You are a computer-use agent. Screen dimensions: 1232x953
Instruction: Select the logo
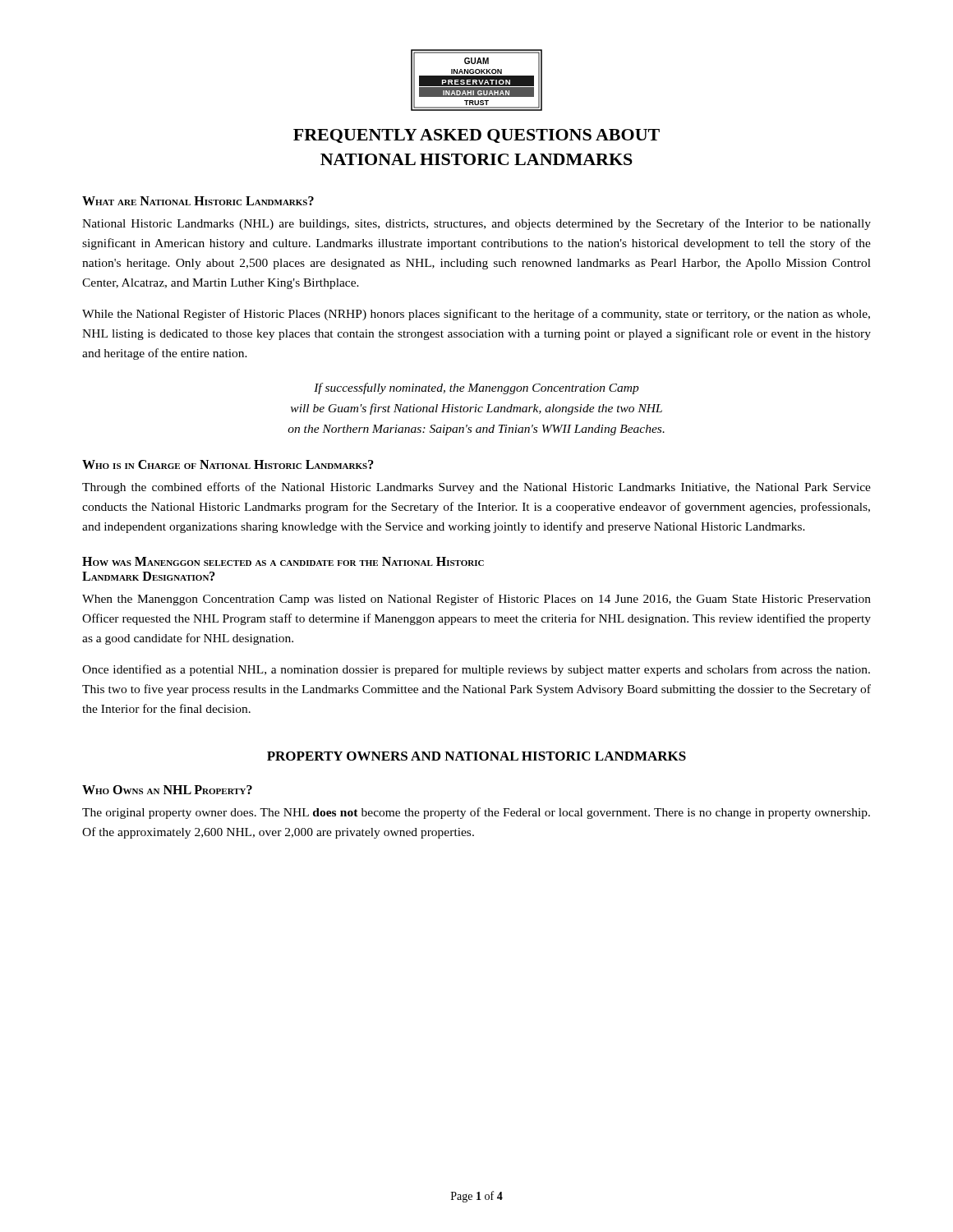476,82
